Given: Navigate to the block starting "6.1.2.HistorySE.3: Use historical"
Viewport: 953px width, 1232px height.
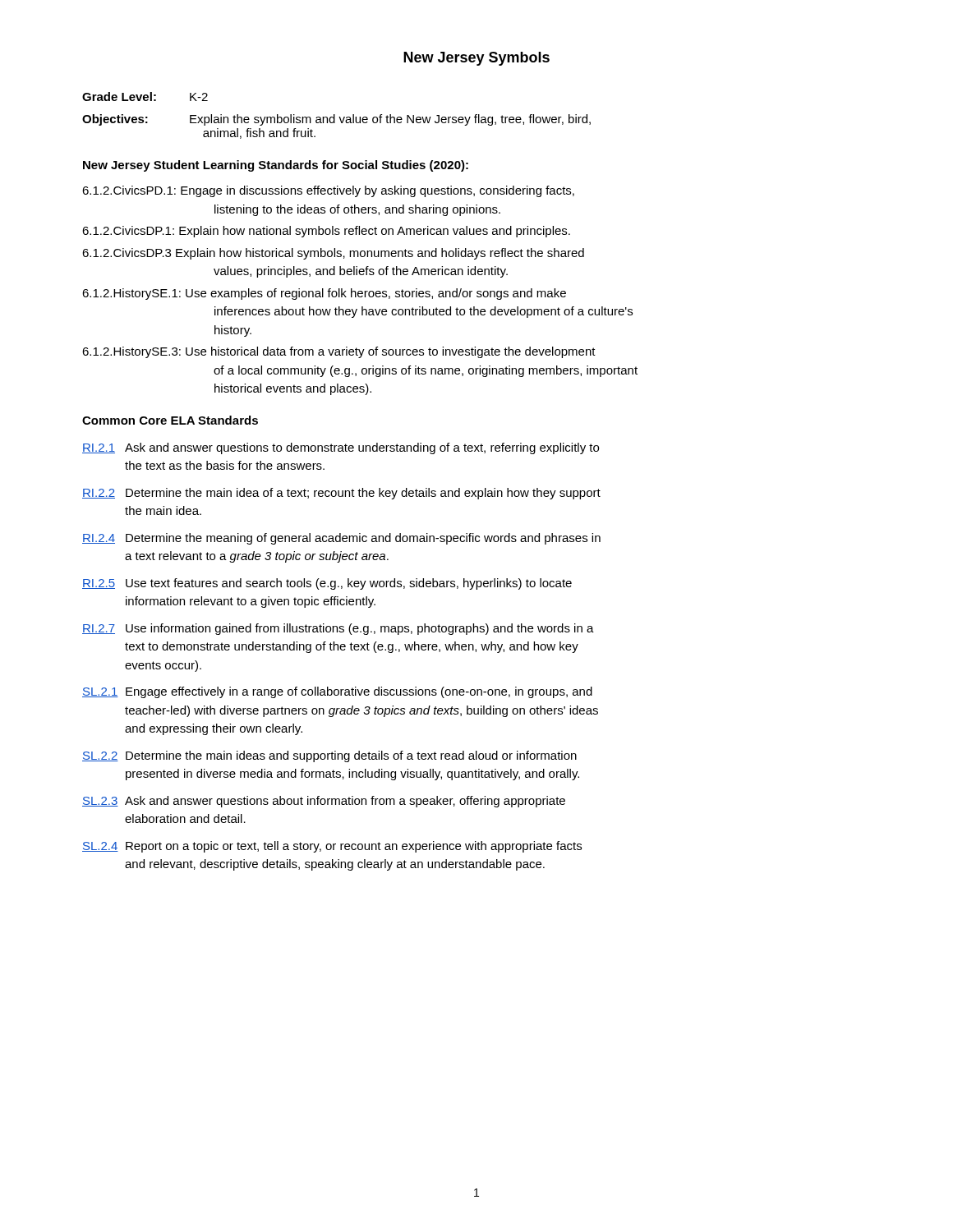Looking at the screenshot, I should click(x=360, y=371).
